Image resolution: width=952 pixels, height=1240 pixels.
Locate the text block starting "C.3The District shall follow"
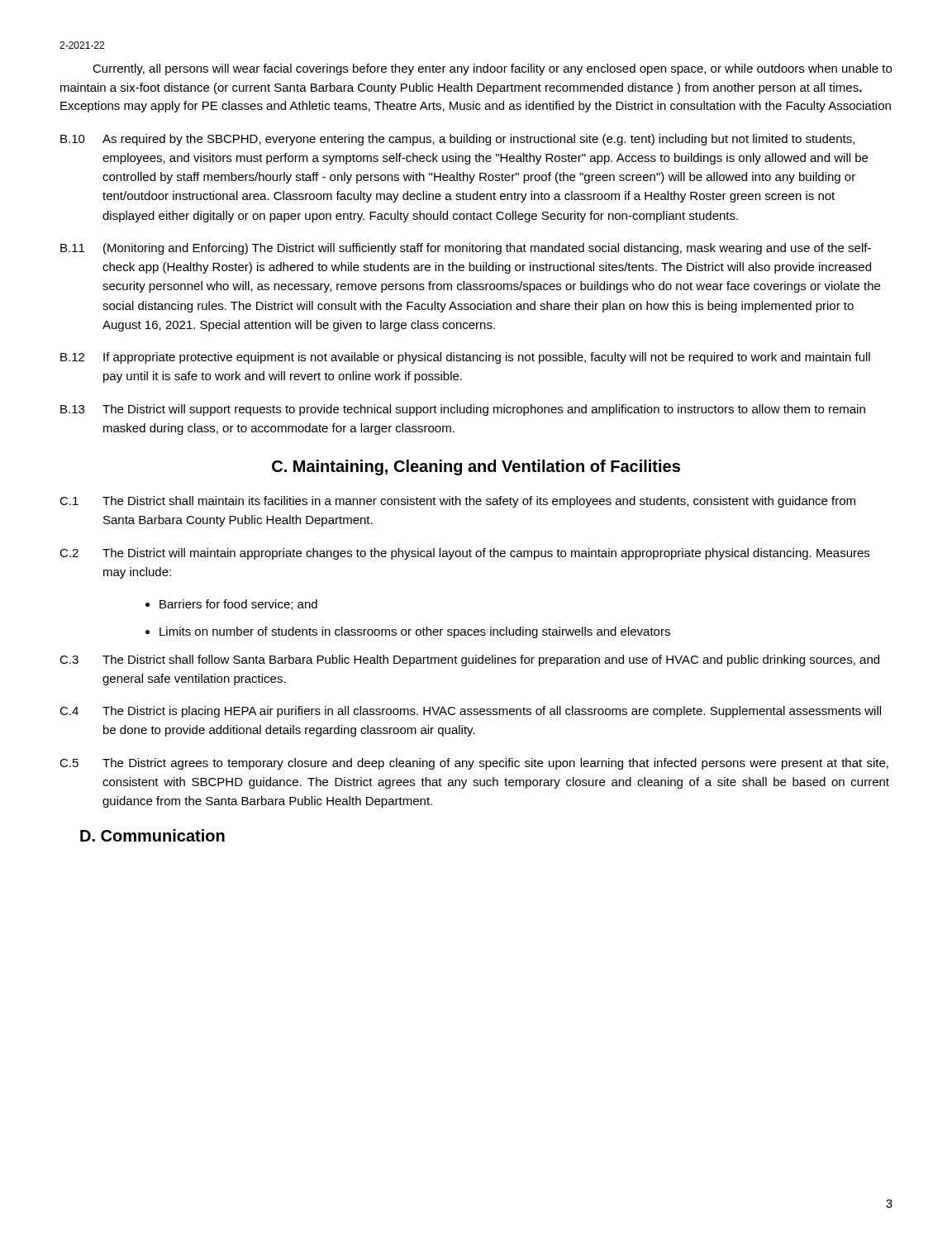tap(474, 669)
